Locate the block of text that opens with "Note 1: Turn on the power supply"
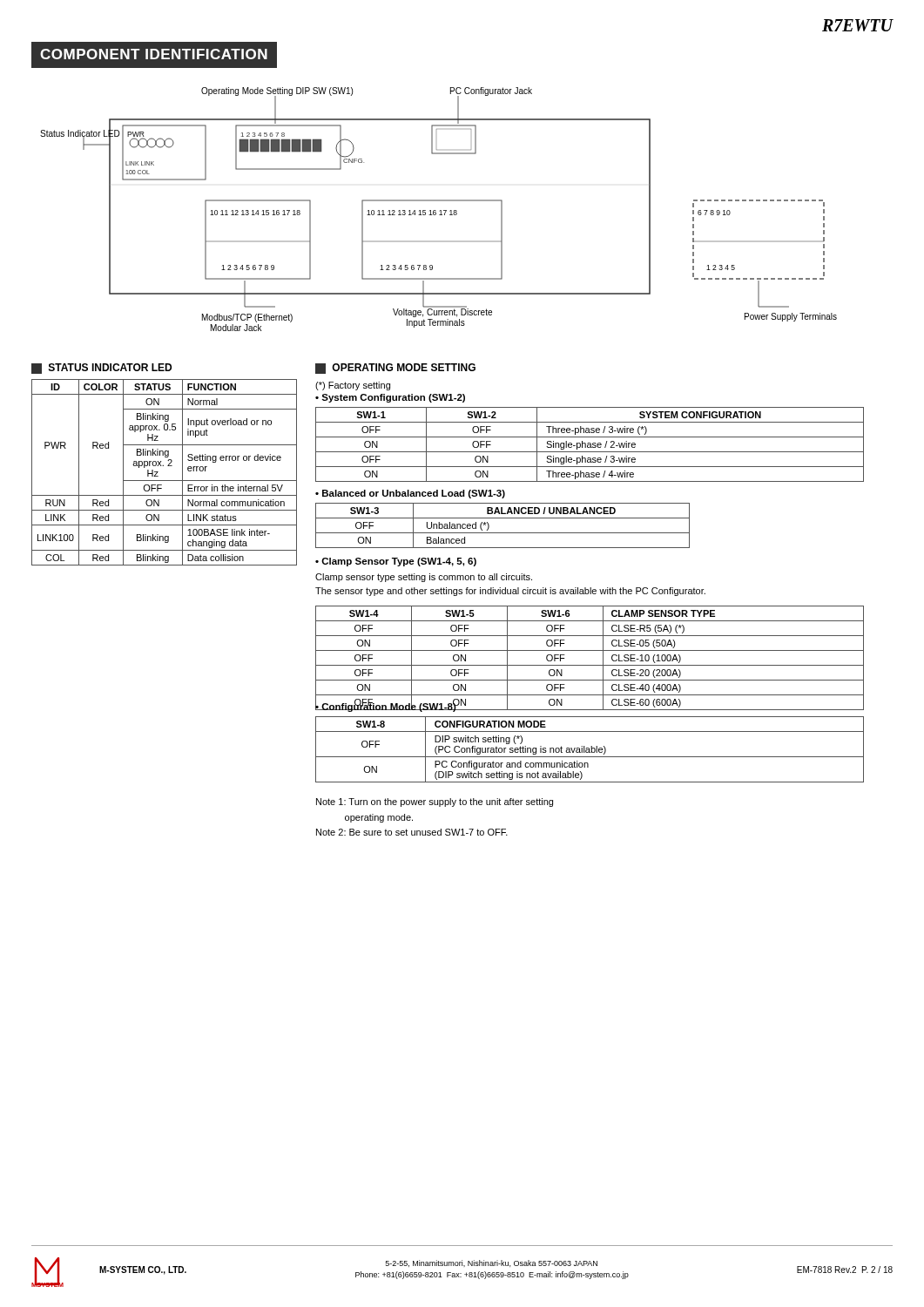The height and width of the screenshot is (1307, 924). [435, 817]
